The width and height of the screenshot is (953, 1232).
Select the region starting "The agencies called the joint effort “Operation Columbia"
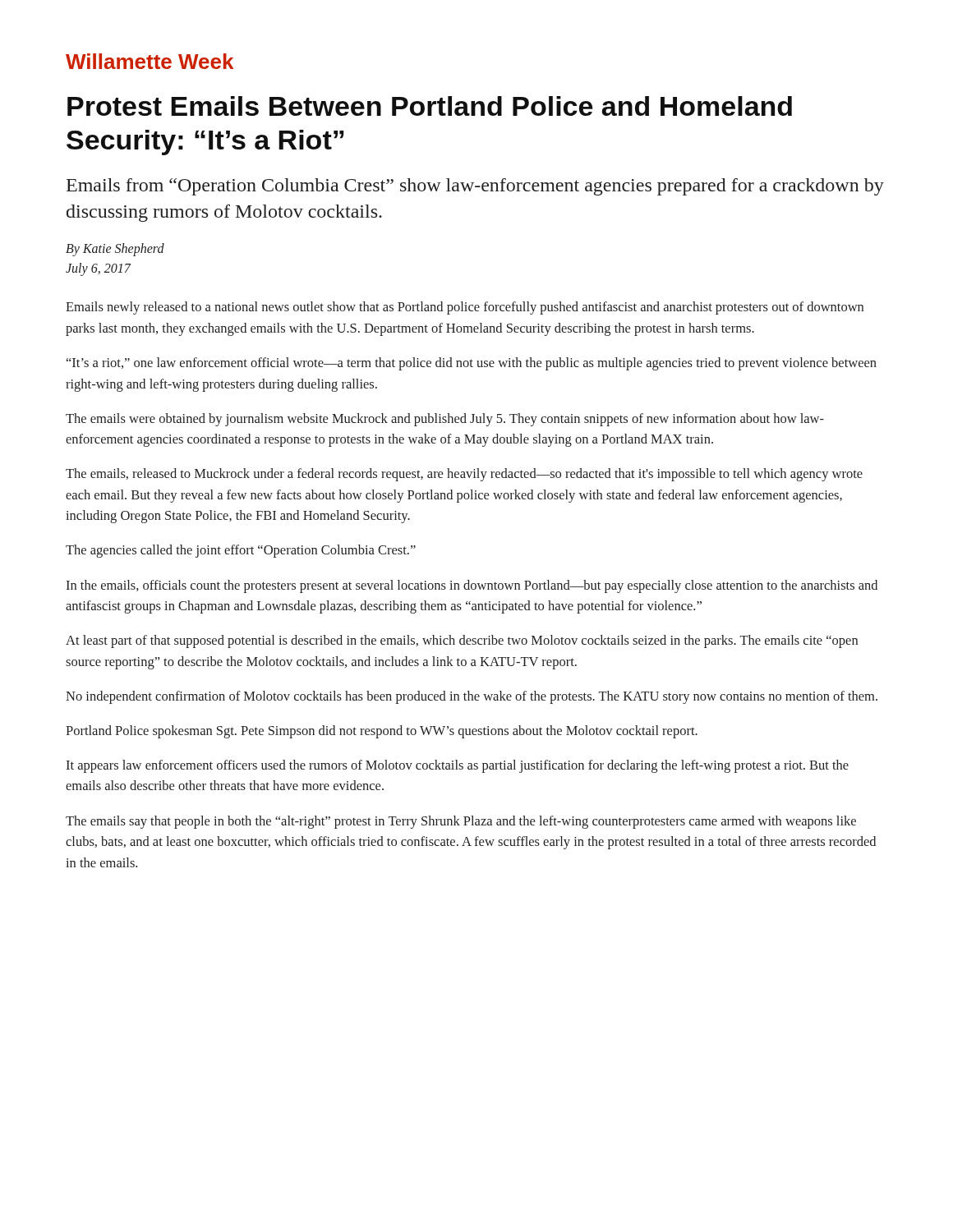[x=241, y=551]
